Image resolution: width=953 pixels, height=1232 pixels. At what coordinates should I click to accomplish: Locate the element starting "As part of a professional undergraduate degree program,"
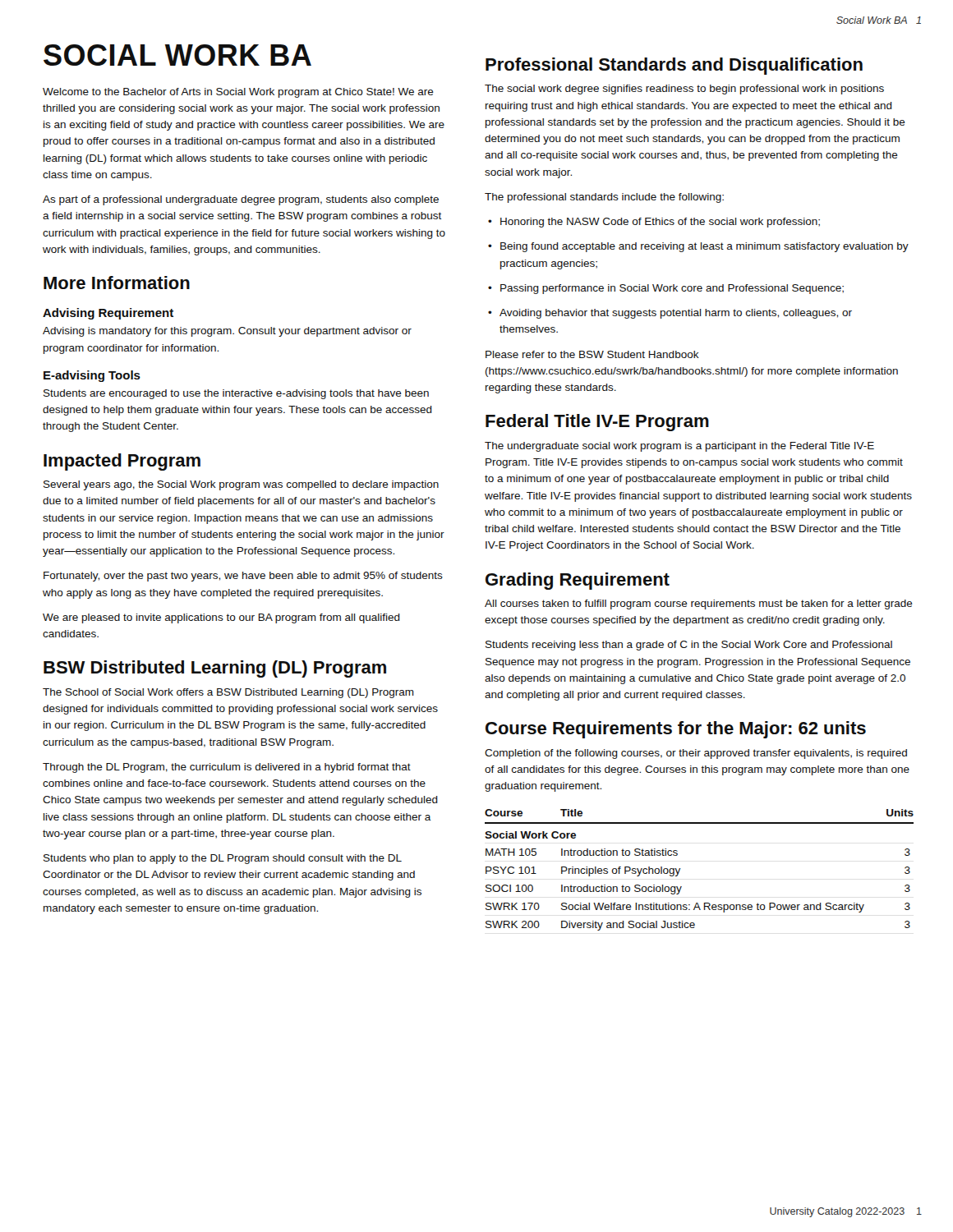244,225
